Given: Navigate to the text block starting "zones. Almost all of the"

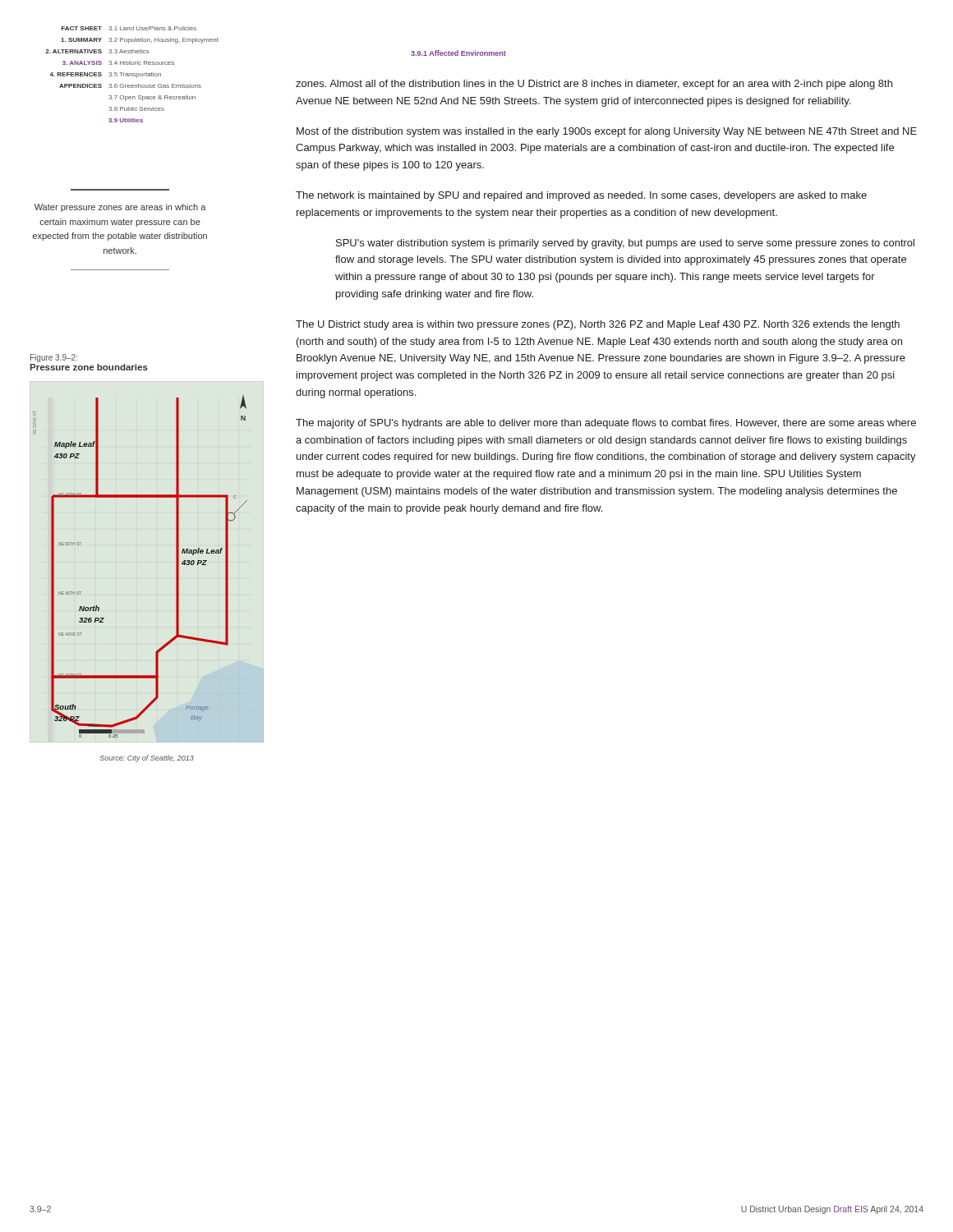Looking at the screenshot, I should [x=608, y=93].
